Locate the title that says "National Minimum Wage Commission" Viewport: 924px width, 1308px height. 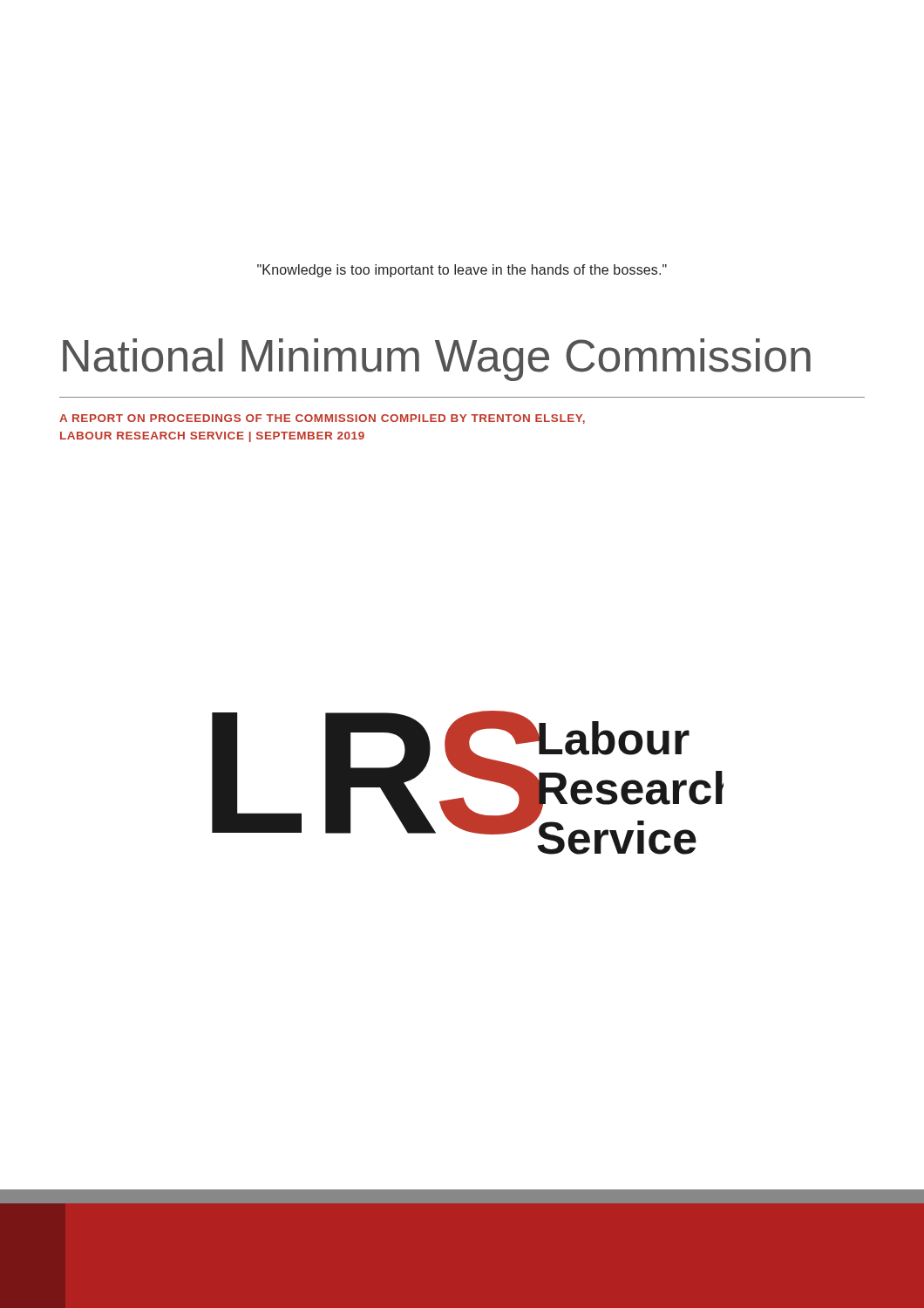tap(462, 356)
